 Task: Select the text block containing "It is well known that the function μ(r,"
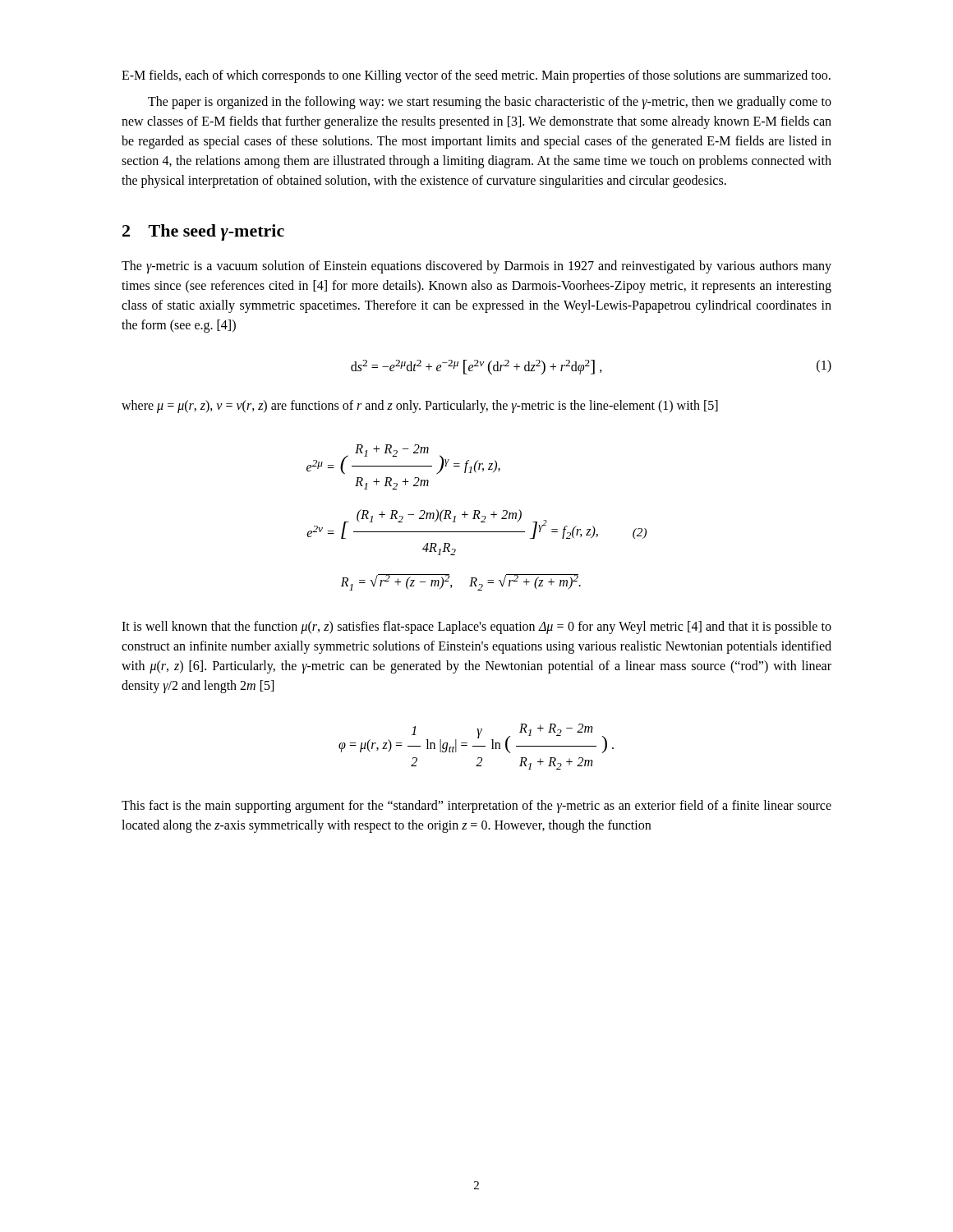[x=476, y=657]
